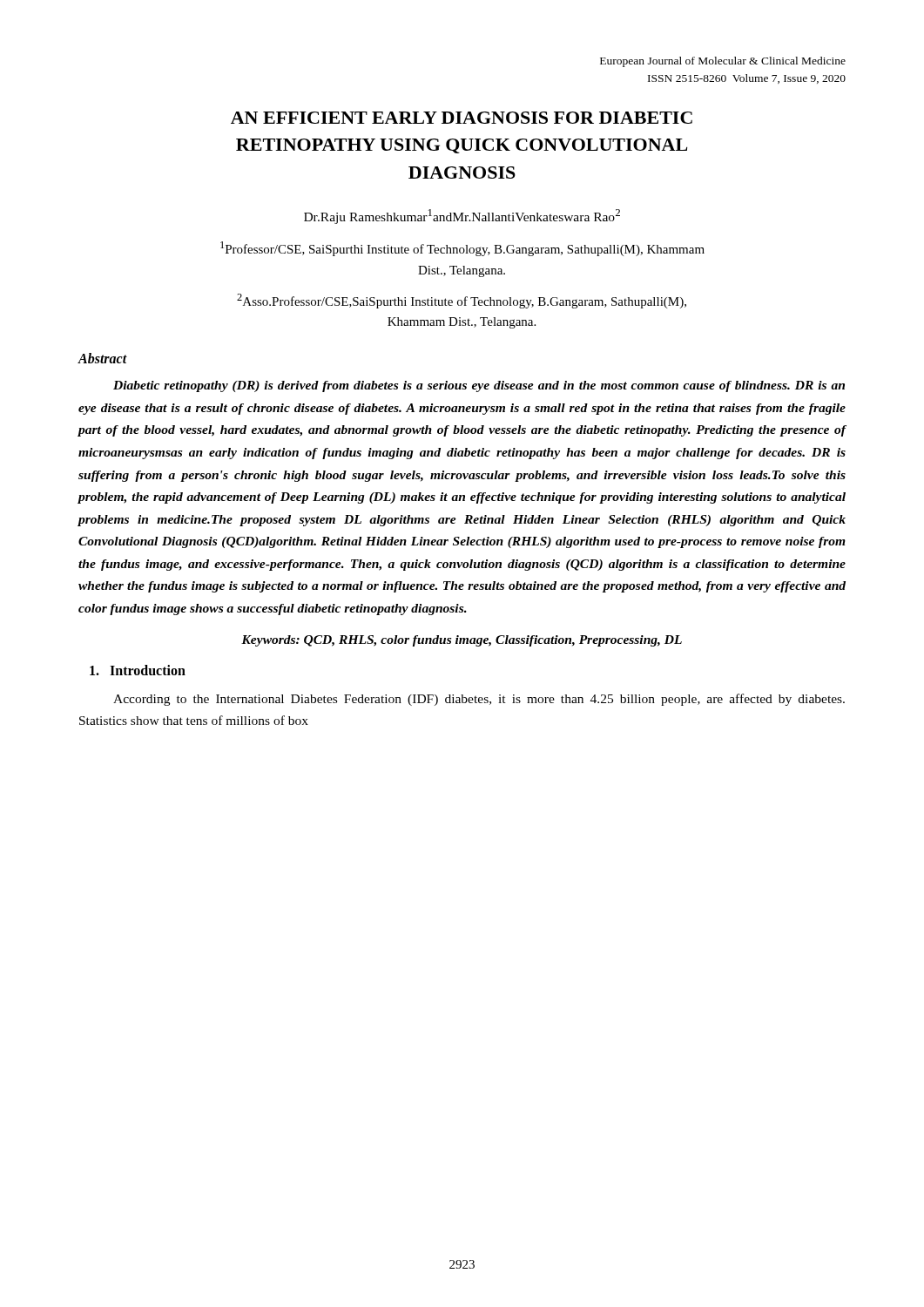Viewport: 924px width, 1307px height.
Task: Click the passage that begins "Diabetic retinopathy (DR) is derived from"
Action: click(462, 496)
